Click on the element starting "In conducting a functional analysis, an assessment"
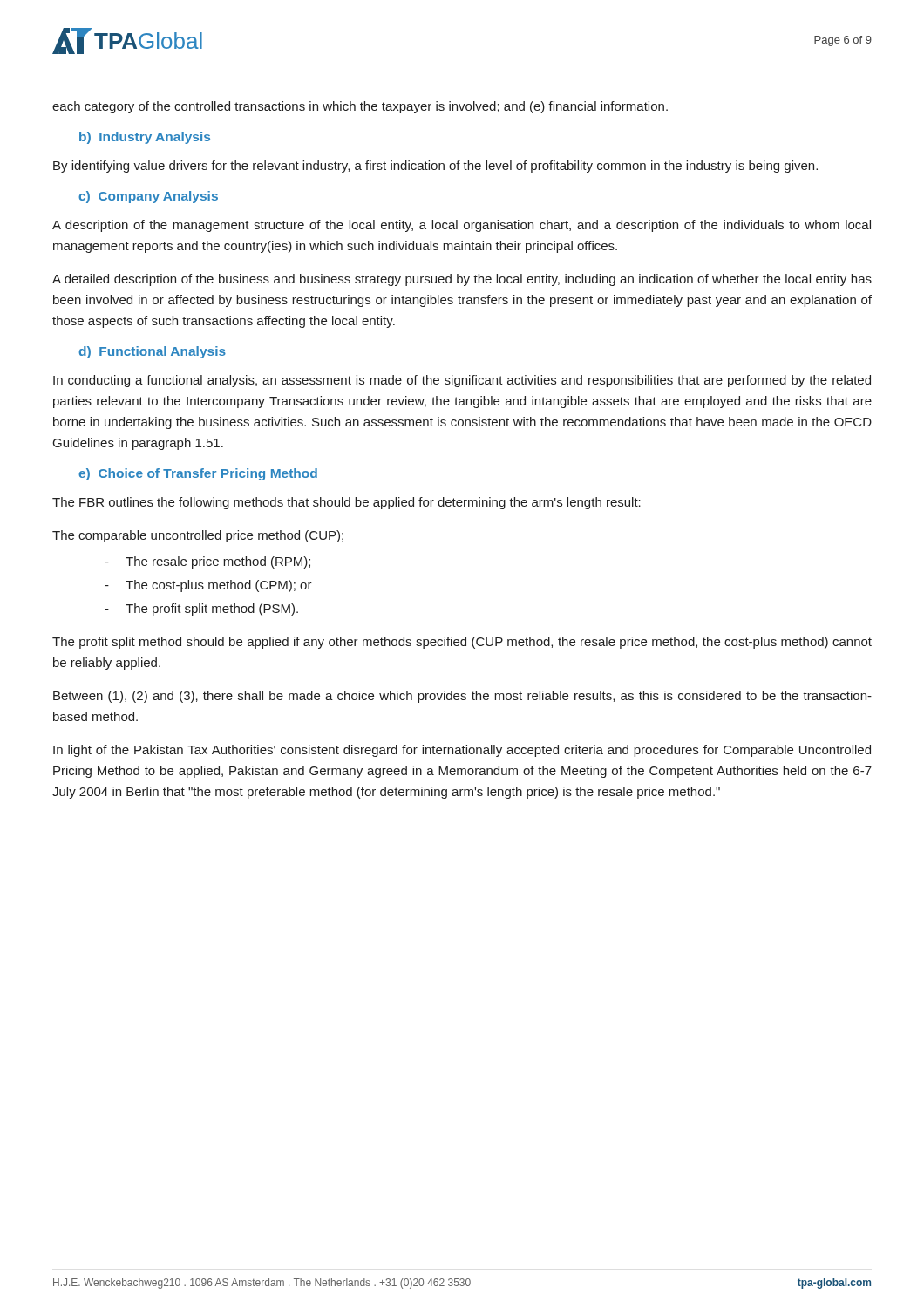924x1308 pixels. click(462, 411)
